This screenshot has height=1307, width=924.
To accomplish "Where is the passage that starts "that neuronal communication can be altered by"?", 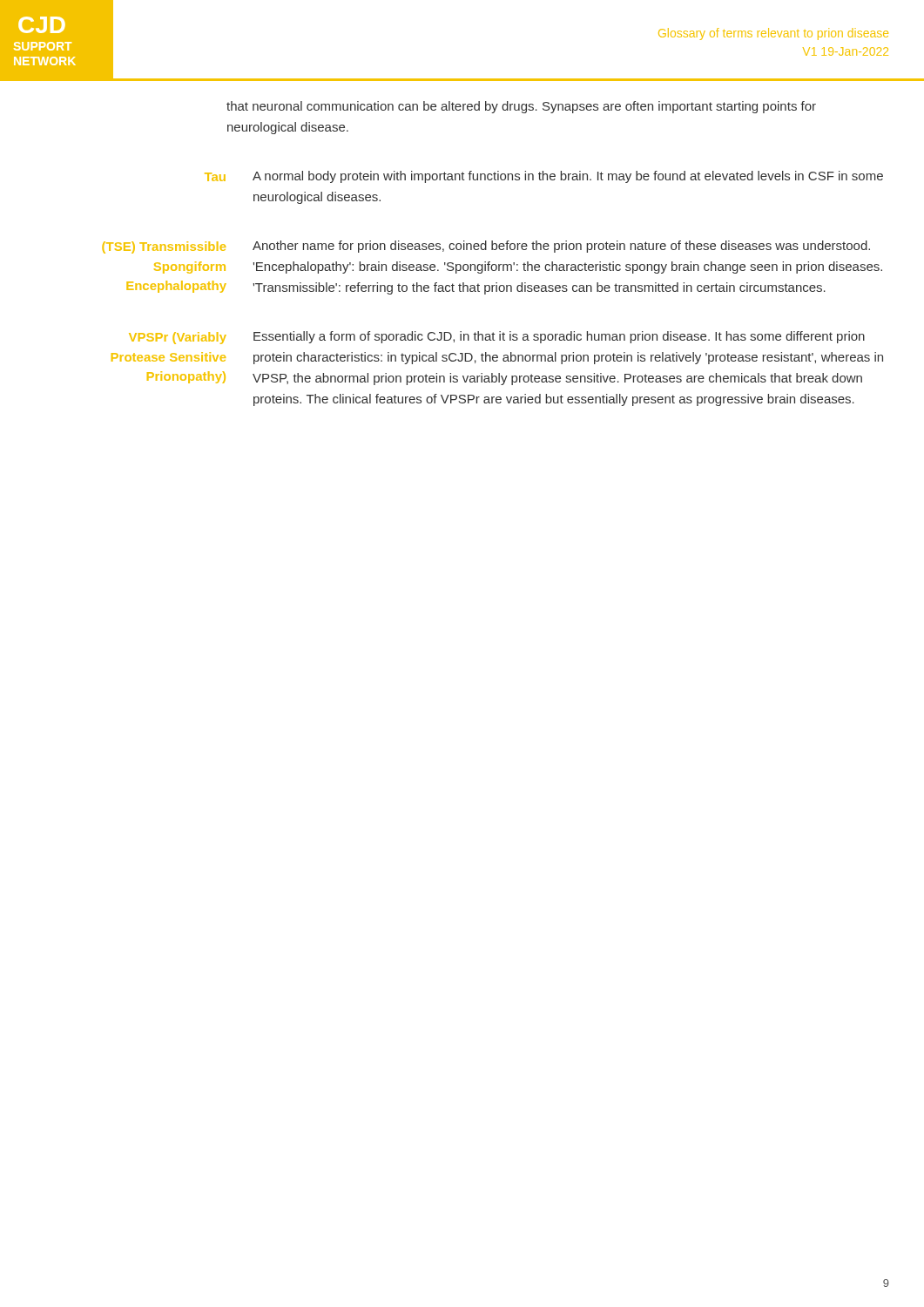I will click(462, 117).
